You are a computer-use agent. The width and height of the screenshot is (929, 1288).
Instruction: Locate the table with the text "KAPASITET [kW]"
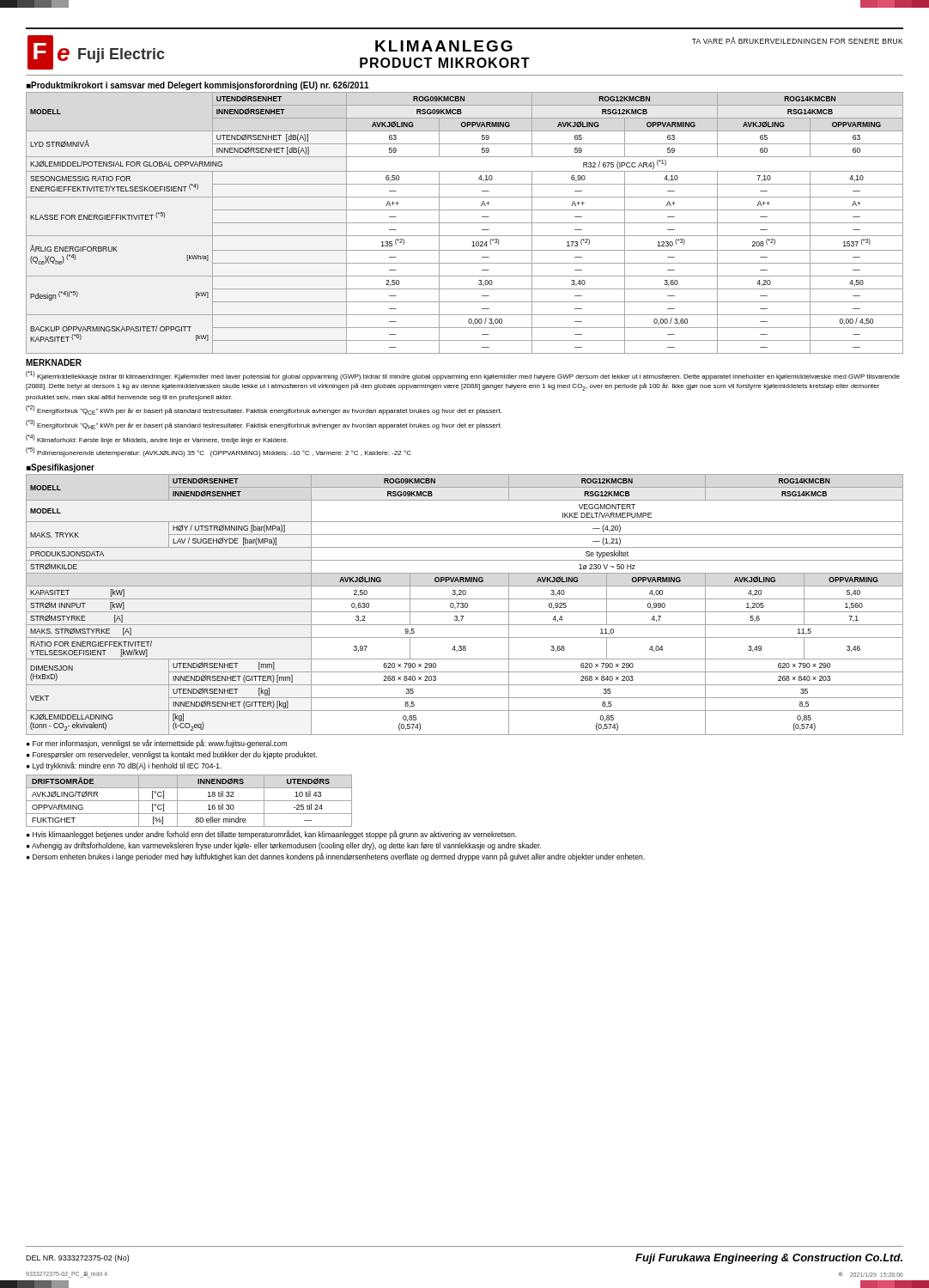coord(464,604)
